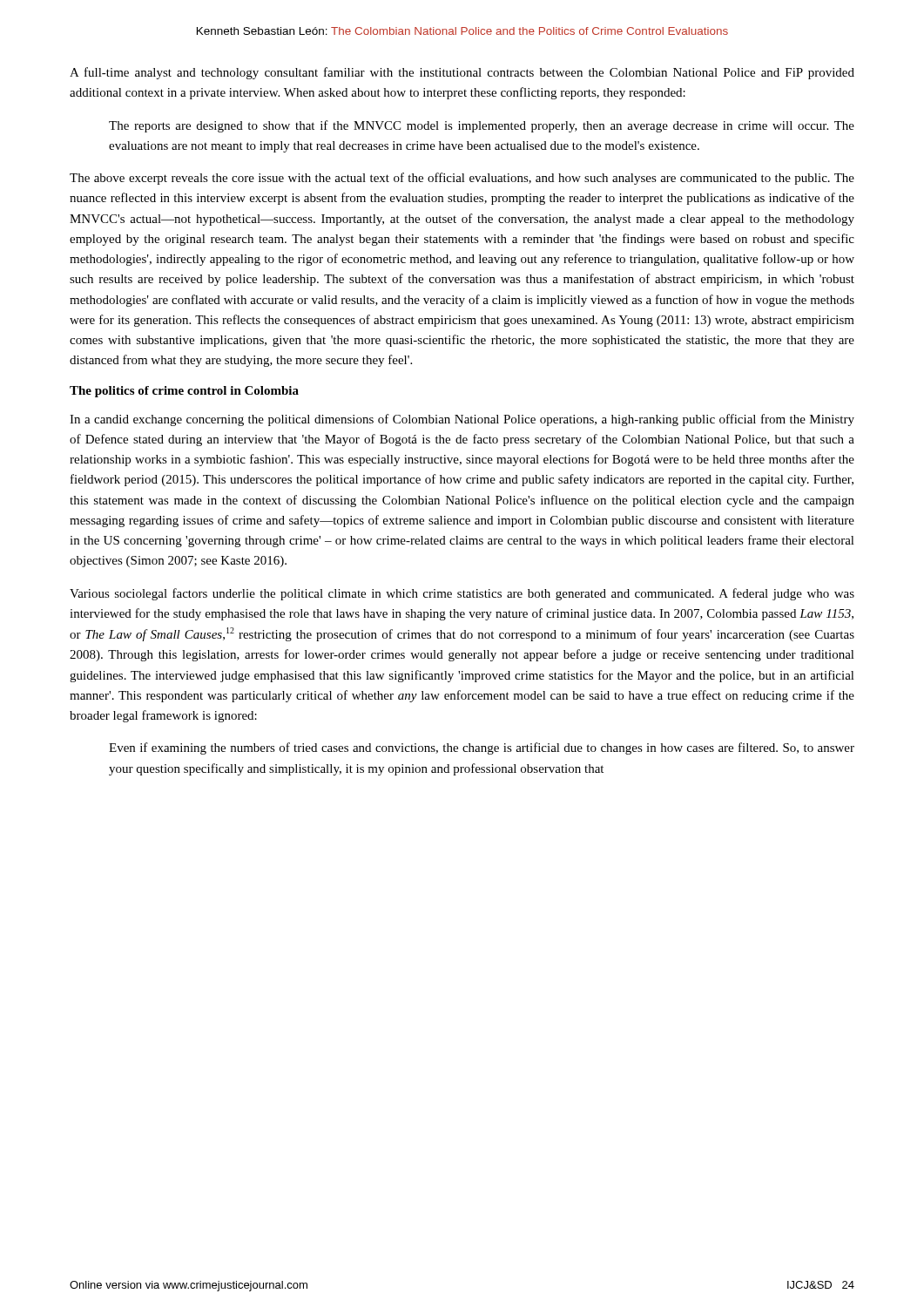Locate the passage starting "The politics of"
The height and width of the screenshot is (1307, 924).
(x=184, y=390)
